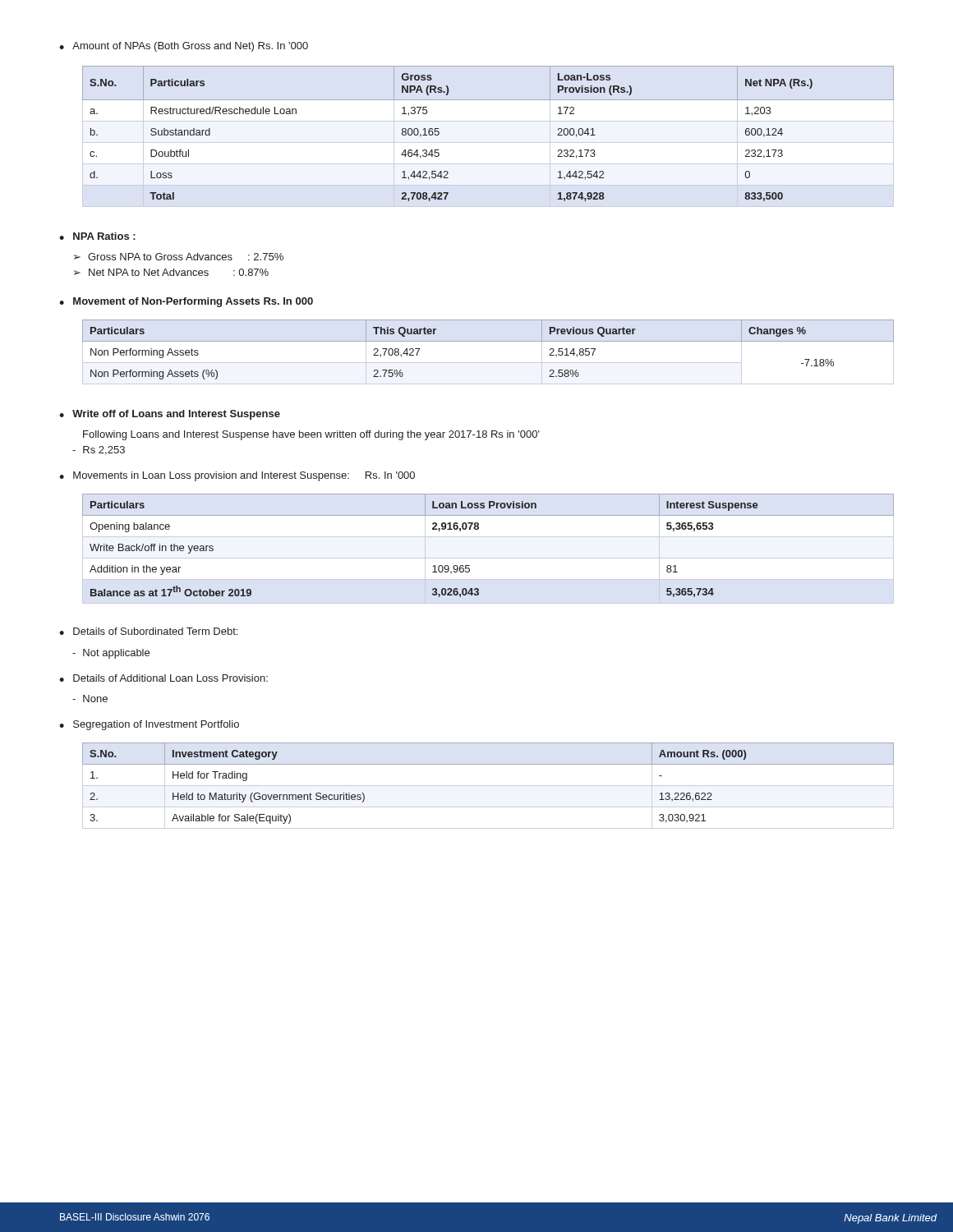This screenshot has width=953, height=1232.
Task: Navigate to the text starting "Following Loans and Interest Suspense have"
Action: tap(311, 434)
